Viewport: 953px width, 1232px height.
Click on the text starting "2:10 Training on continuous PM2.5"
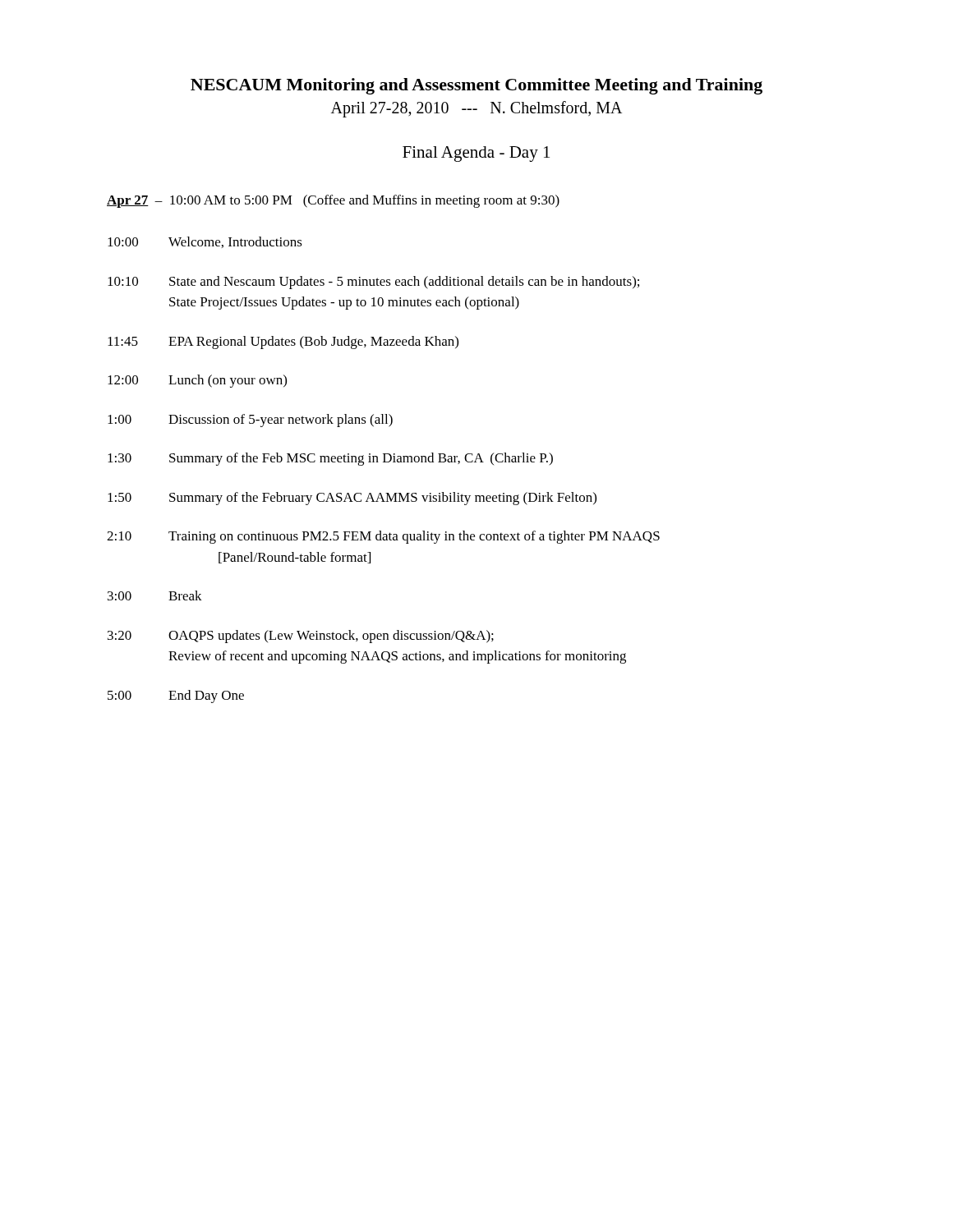click(x=476, y=547)
